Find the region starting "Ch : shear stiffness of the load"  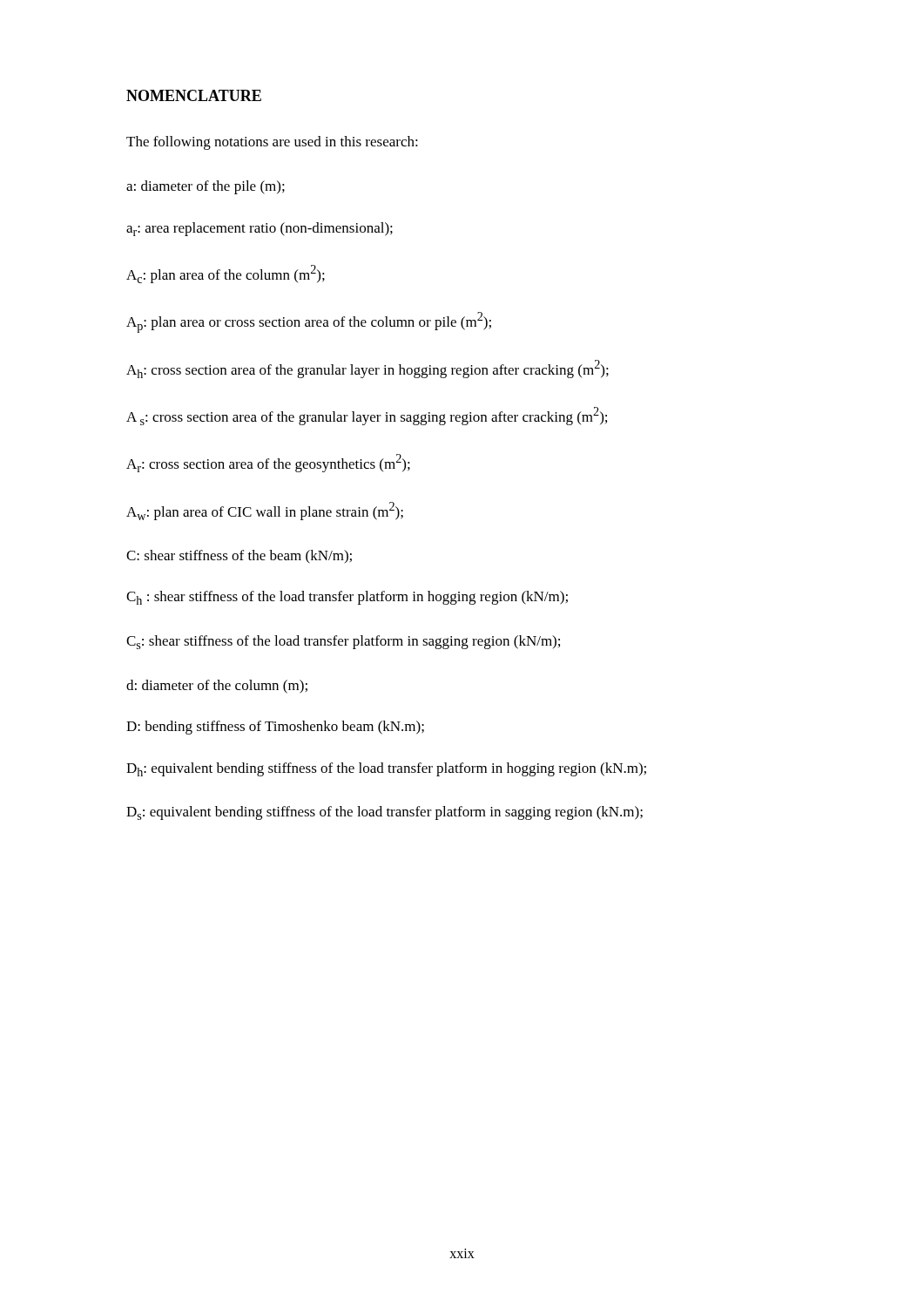pyautogui.click(x=348, y=598)
